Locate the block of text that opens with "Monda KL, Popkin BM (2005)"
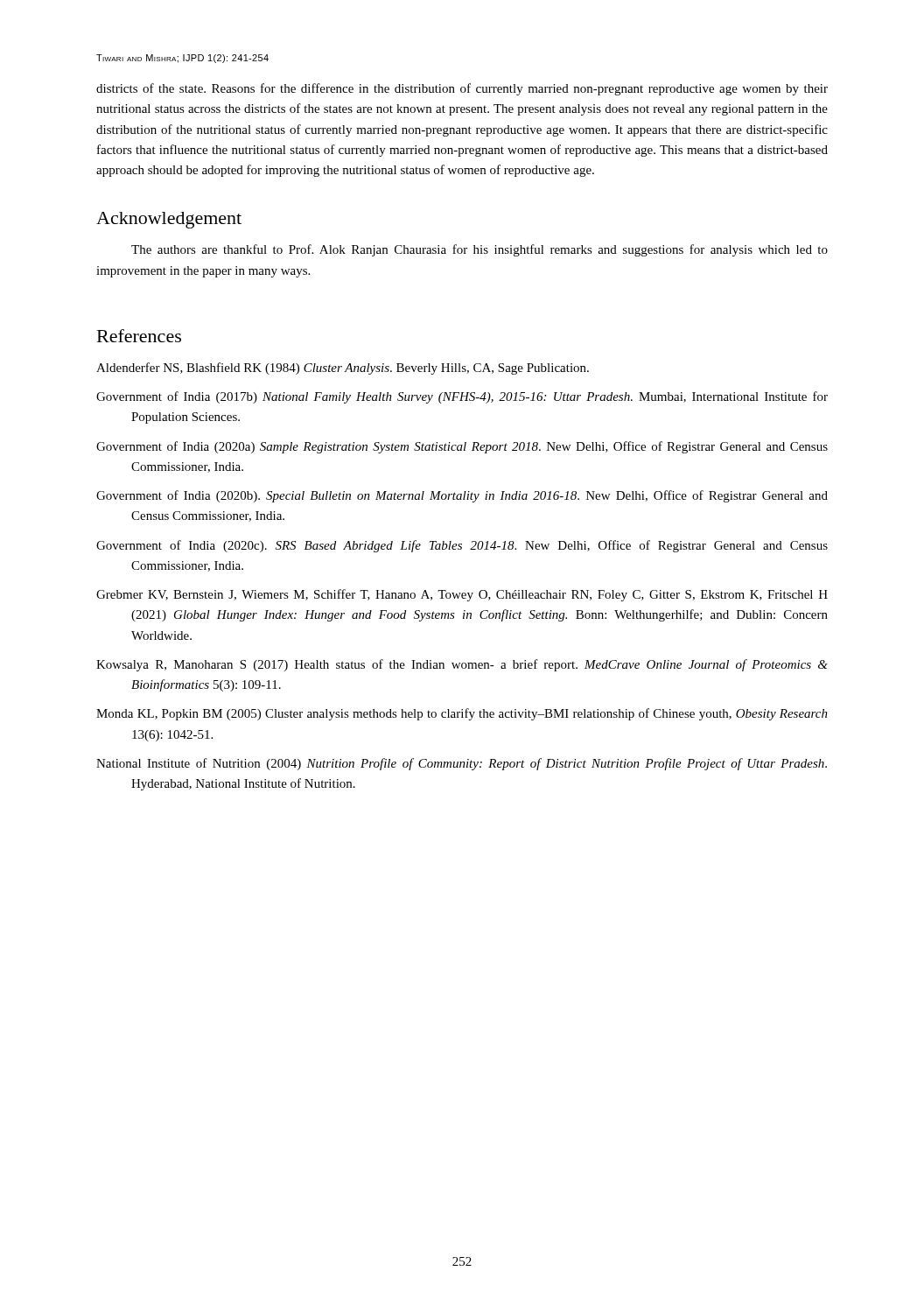Screen dimensions: 1313x924 [462, 724]
